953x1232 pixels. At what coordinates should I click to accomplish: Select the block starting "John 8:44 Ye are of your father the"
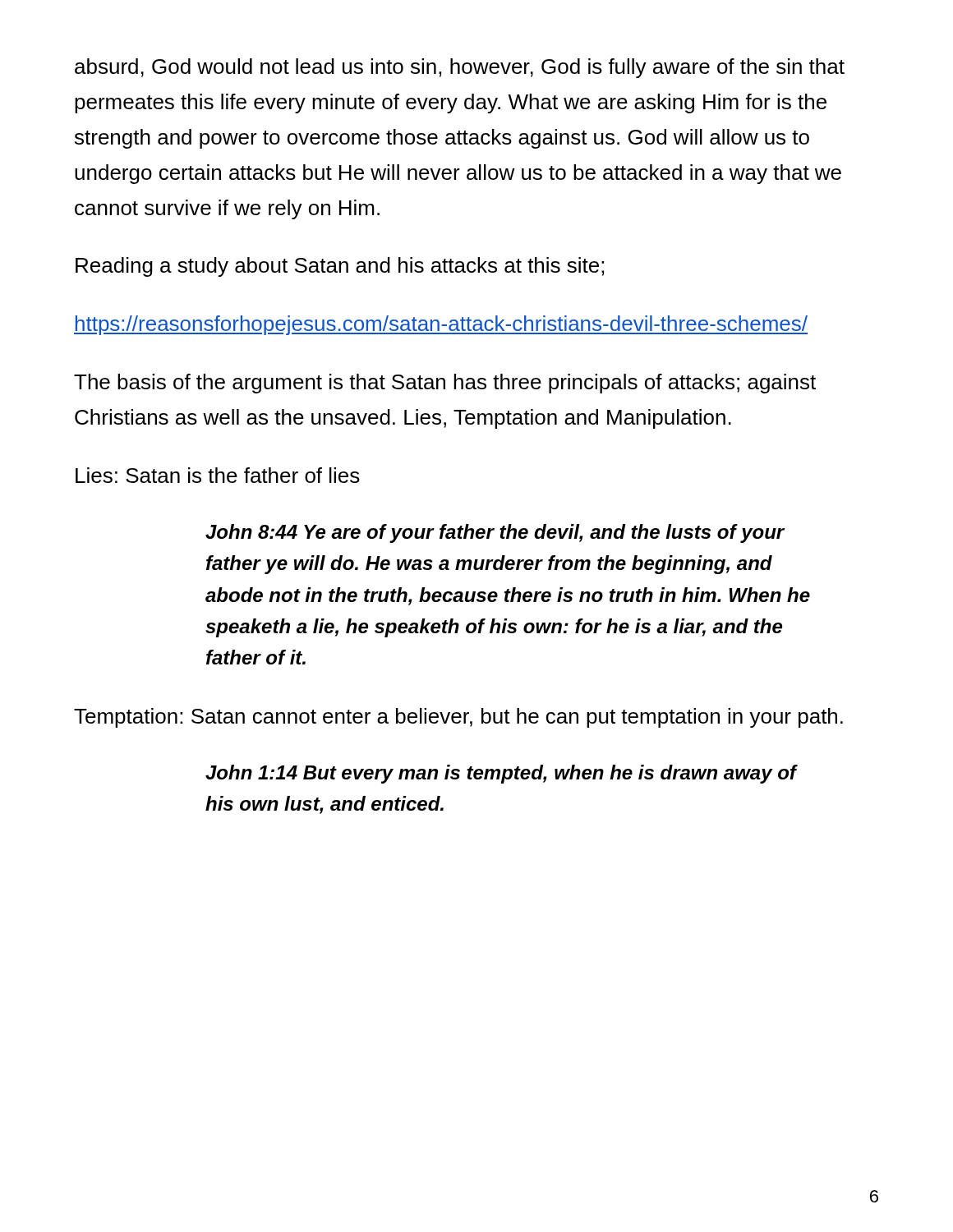[508, 595]
